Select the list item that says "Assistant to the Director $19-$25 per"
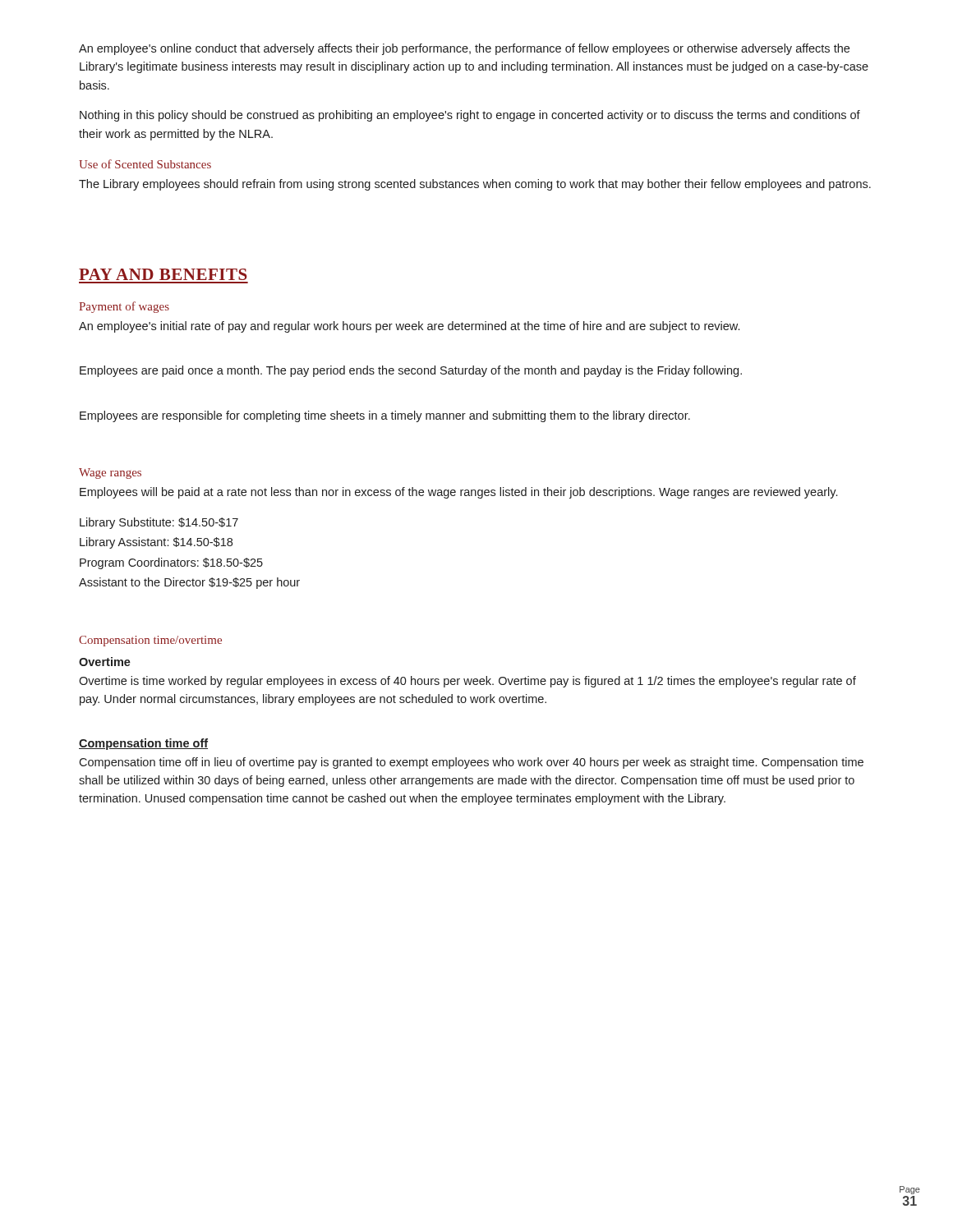 pos(189,582)
